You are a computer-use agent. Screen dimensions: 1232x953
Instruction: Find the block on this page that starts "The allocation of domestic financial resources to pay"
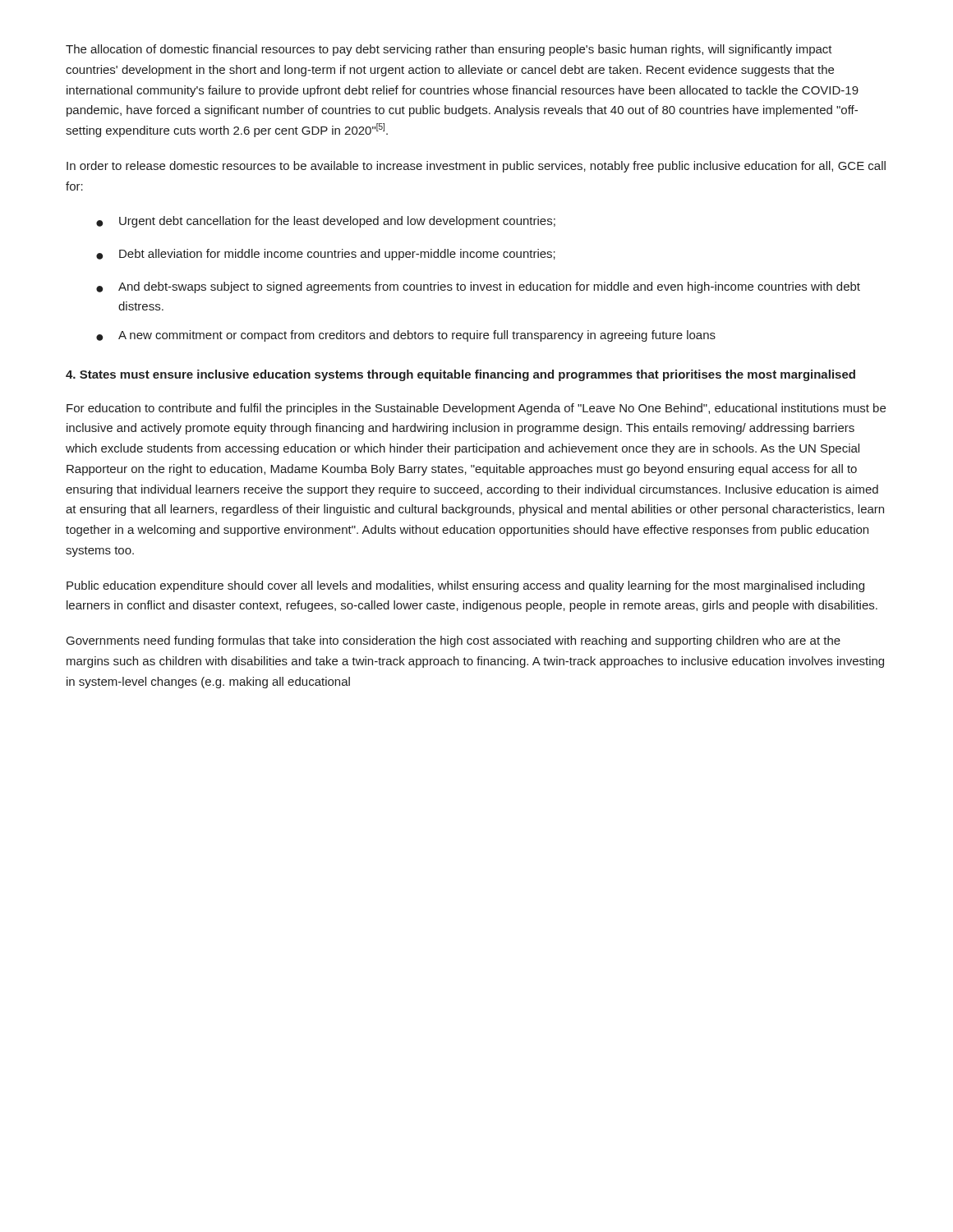(x=462, y=90)
